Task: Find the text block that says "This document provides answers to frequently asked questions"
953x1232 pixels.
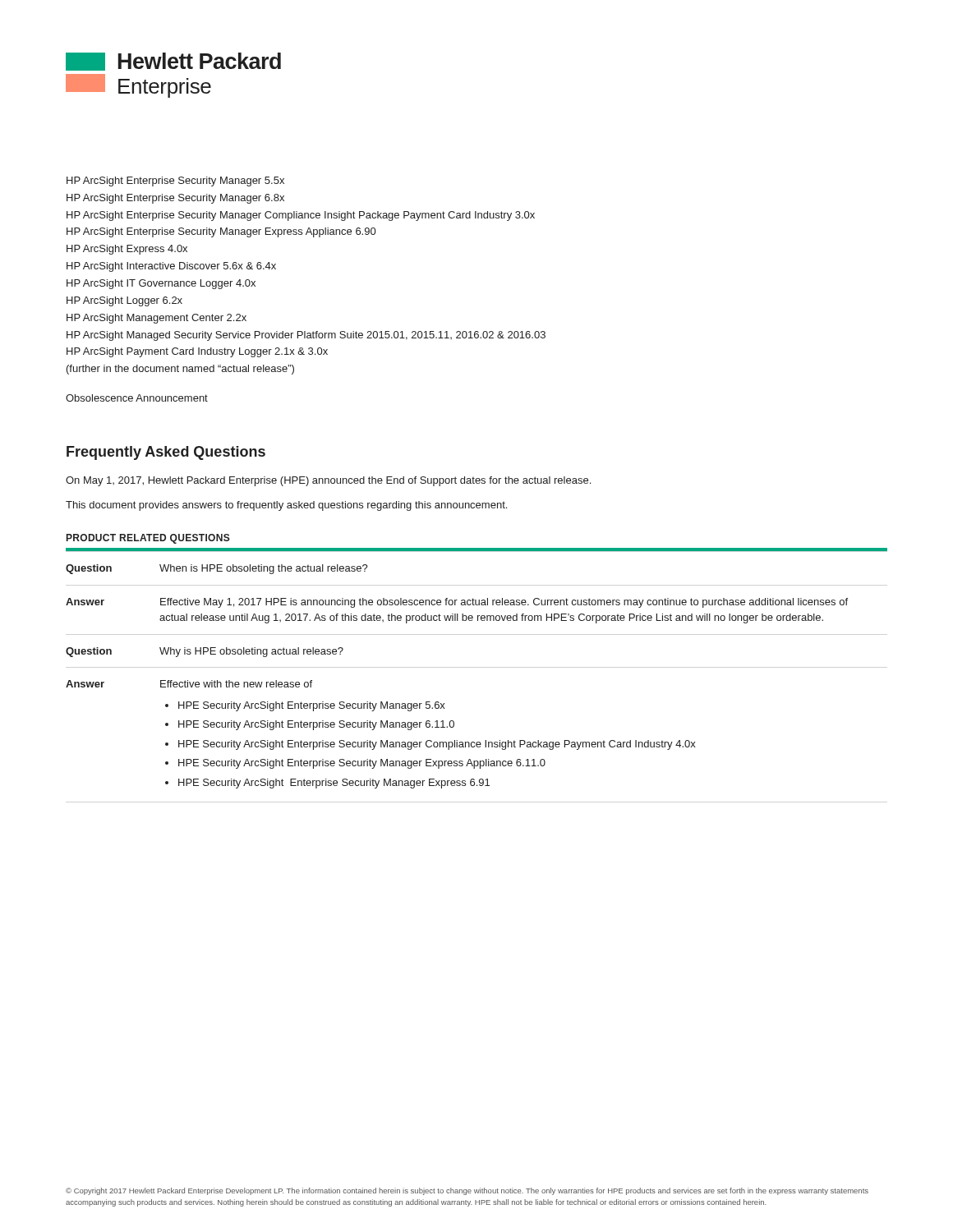Action: (x=476, y=505)
